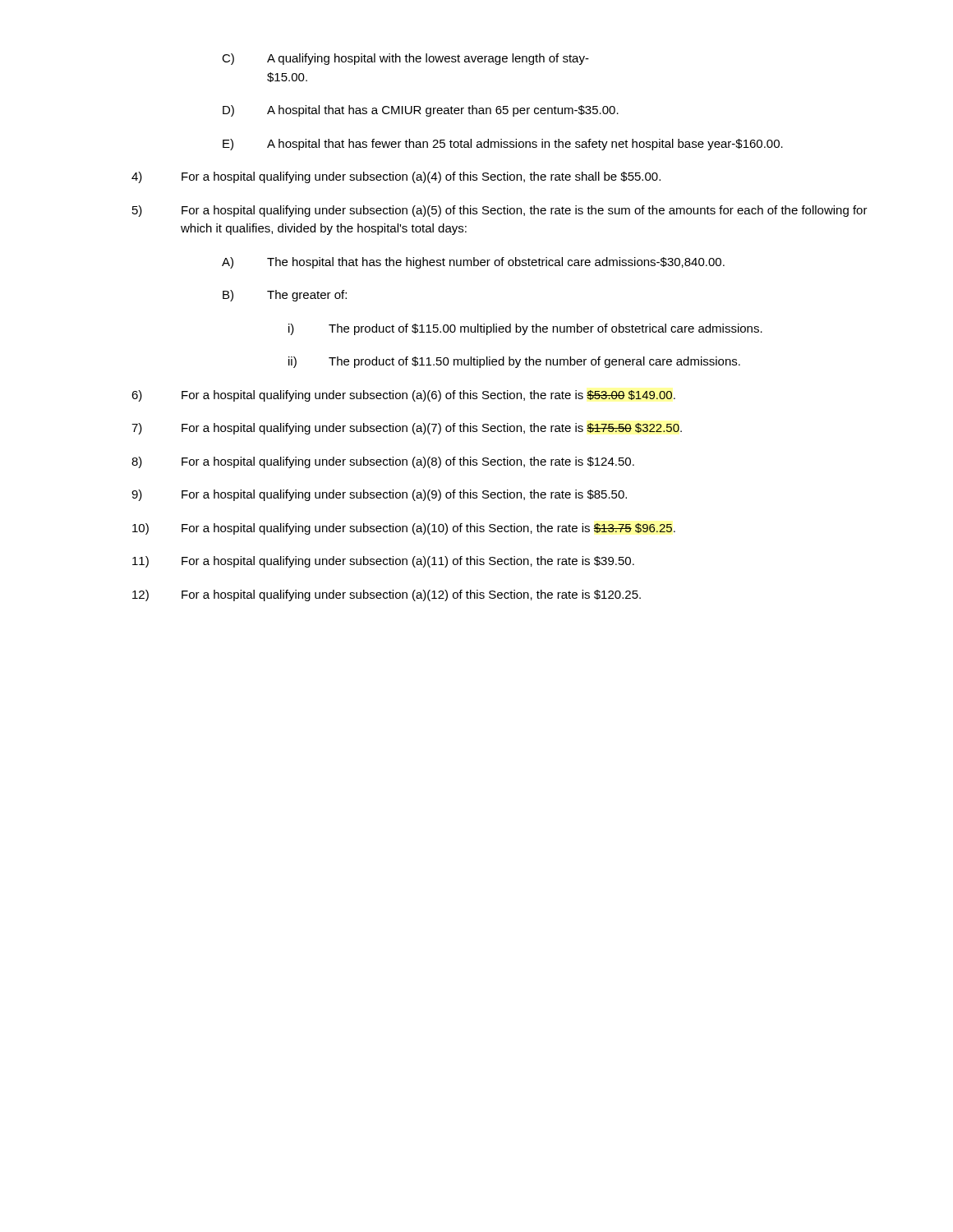Select the text block starting "C) A qualifying hospital with the lowest average"

pyautogui.click(x=555, y=68)
